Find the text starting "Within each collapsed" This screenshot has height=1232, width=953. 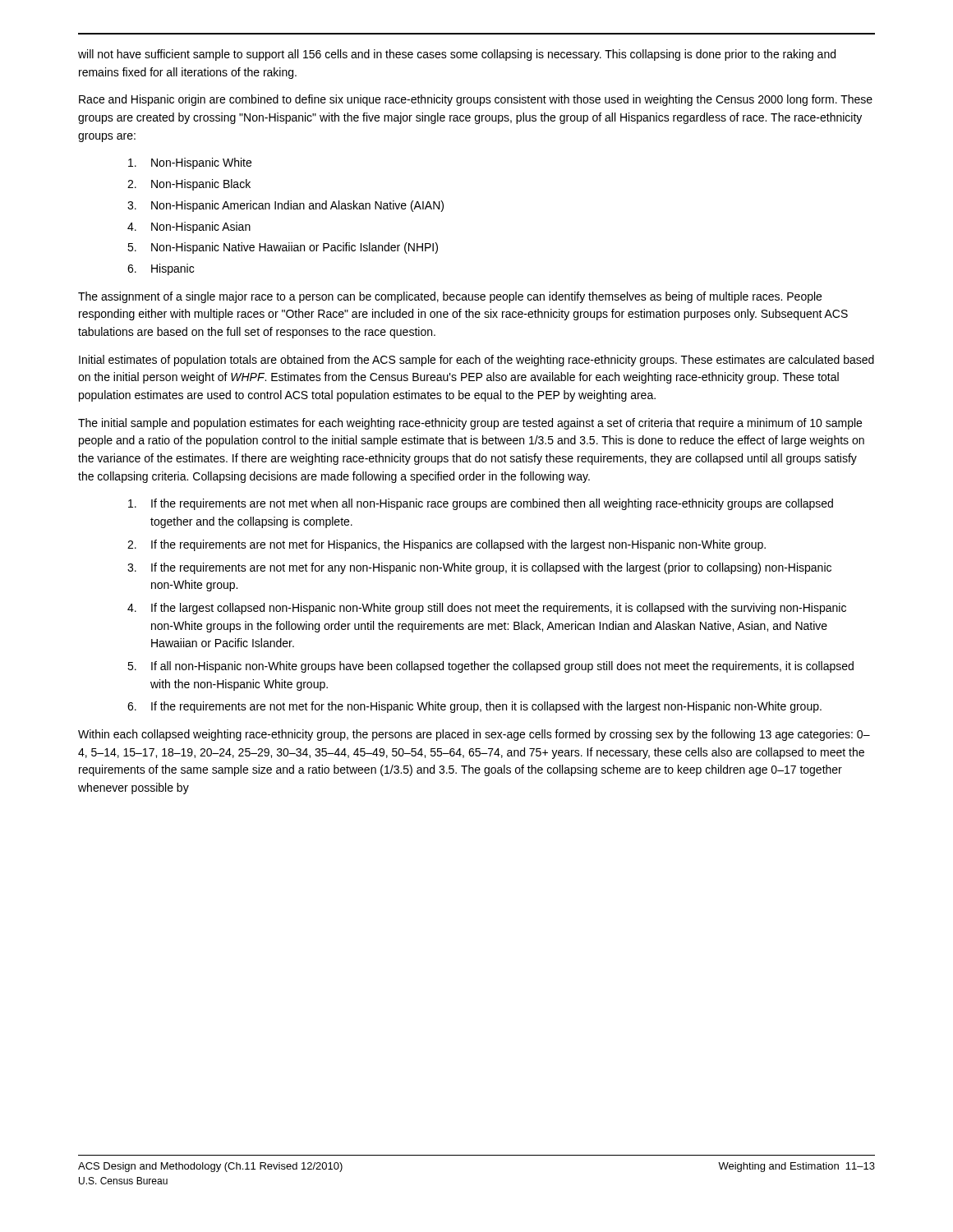(x=474, y=761)
